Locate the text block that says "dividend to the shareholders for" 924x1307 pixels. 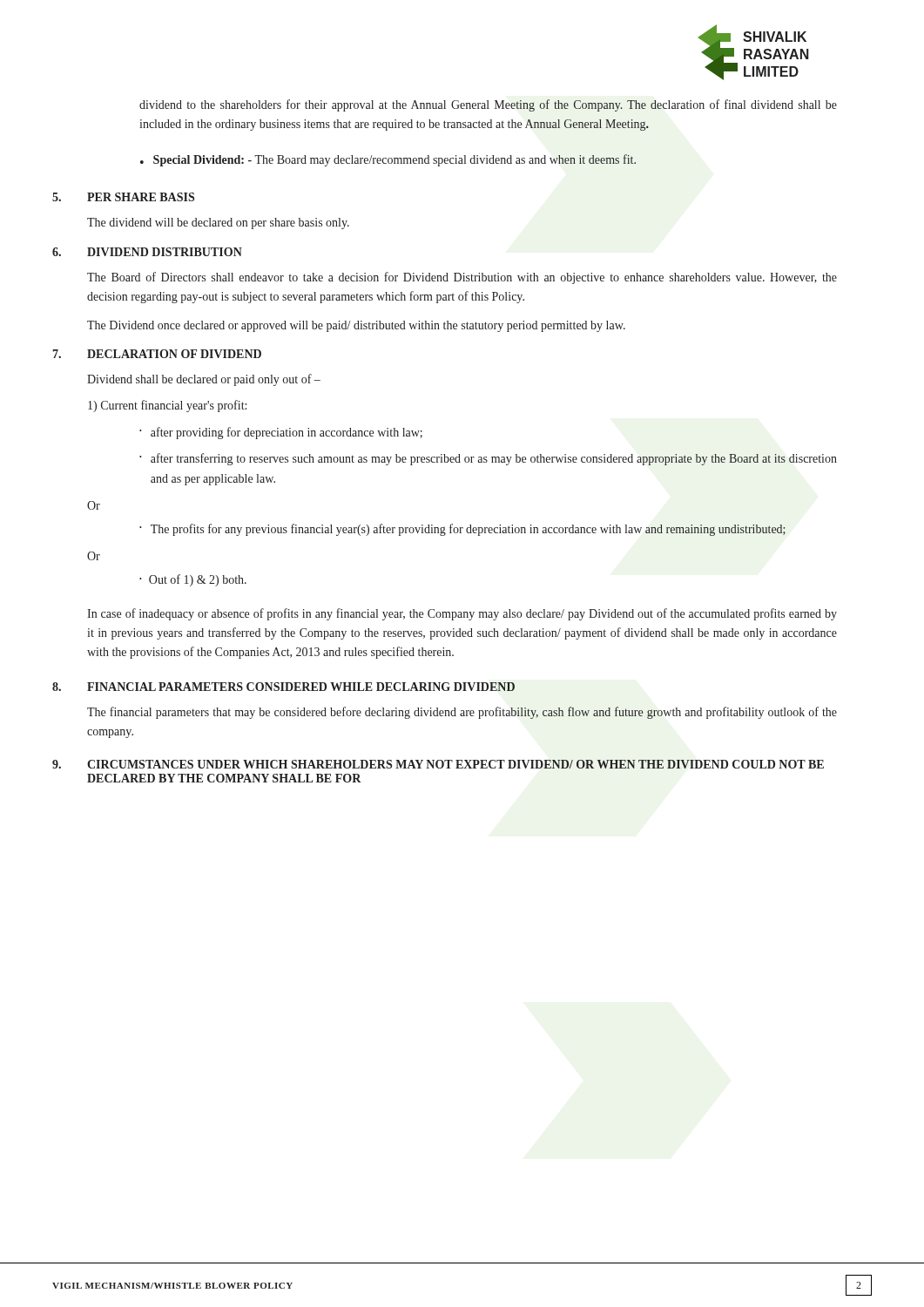(488, 115)
